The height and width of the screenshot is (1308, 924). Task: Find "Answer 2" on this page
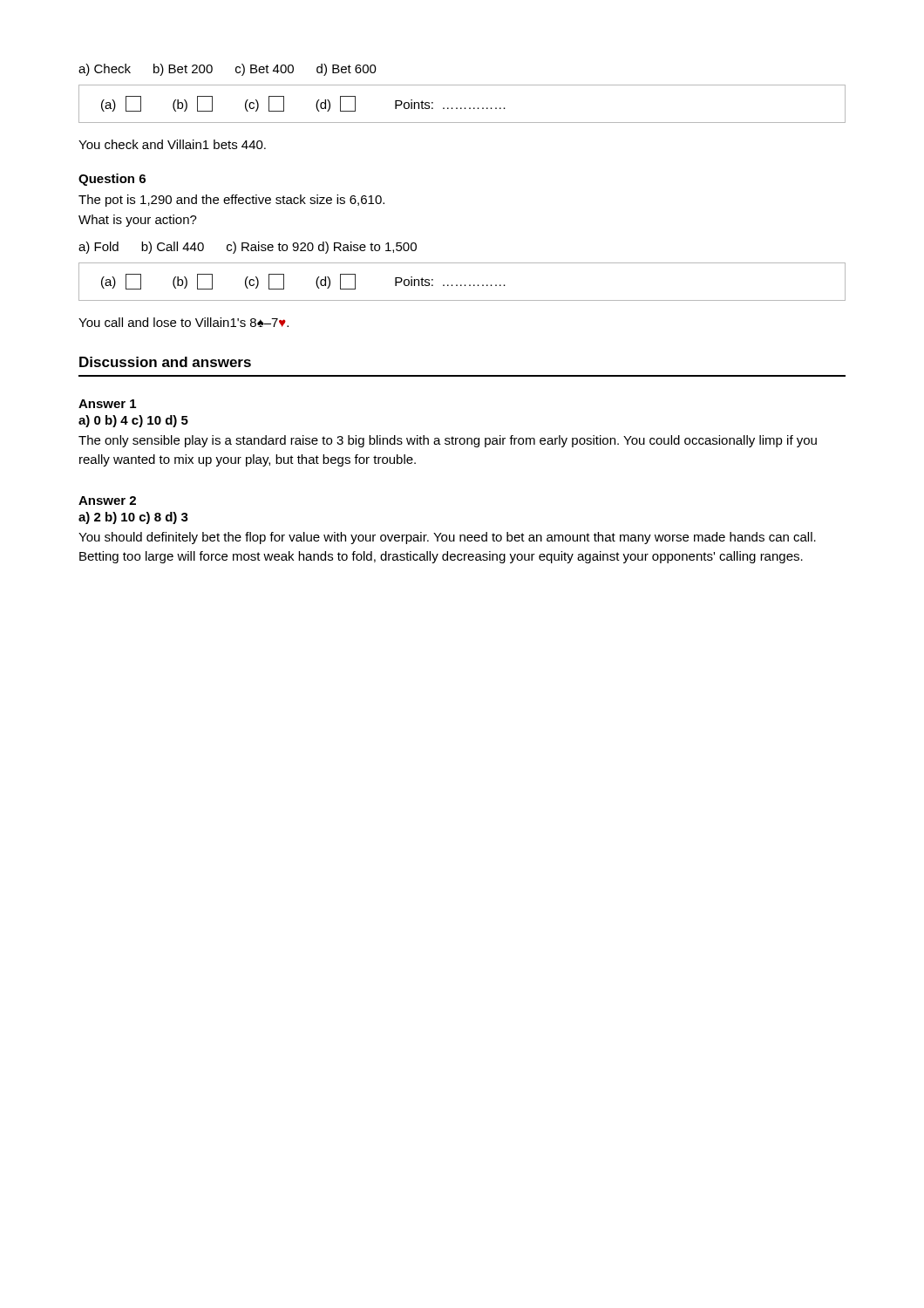108,500
